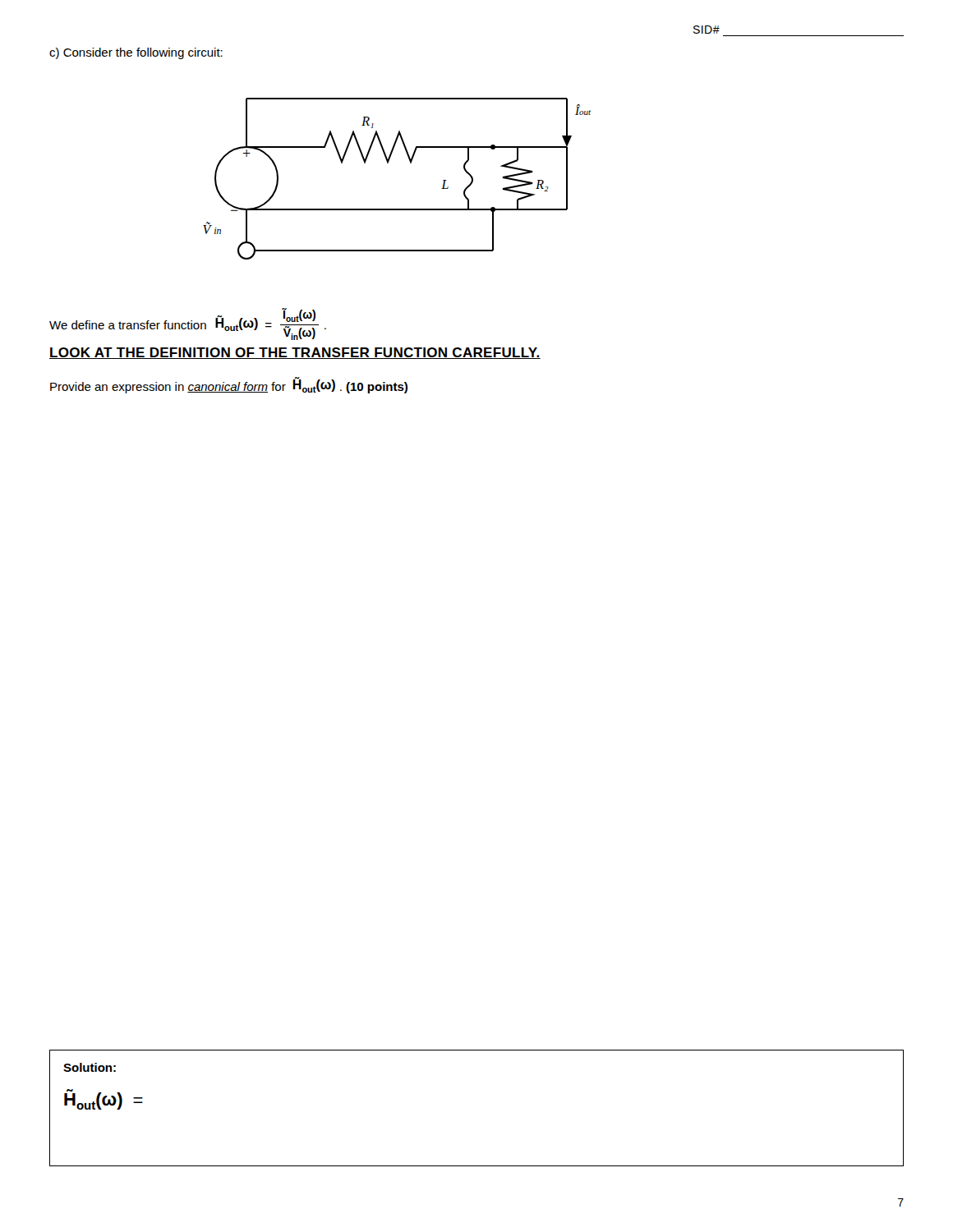
Task: Find the table that mentions "Solution: H̃out(ω) ="
Action: pos(476,1108)
